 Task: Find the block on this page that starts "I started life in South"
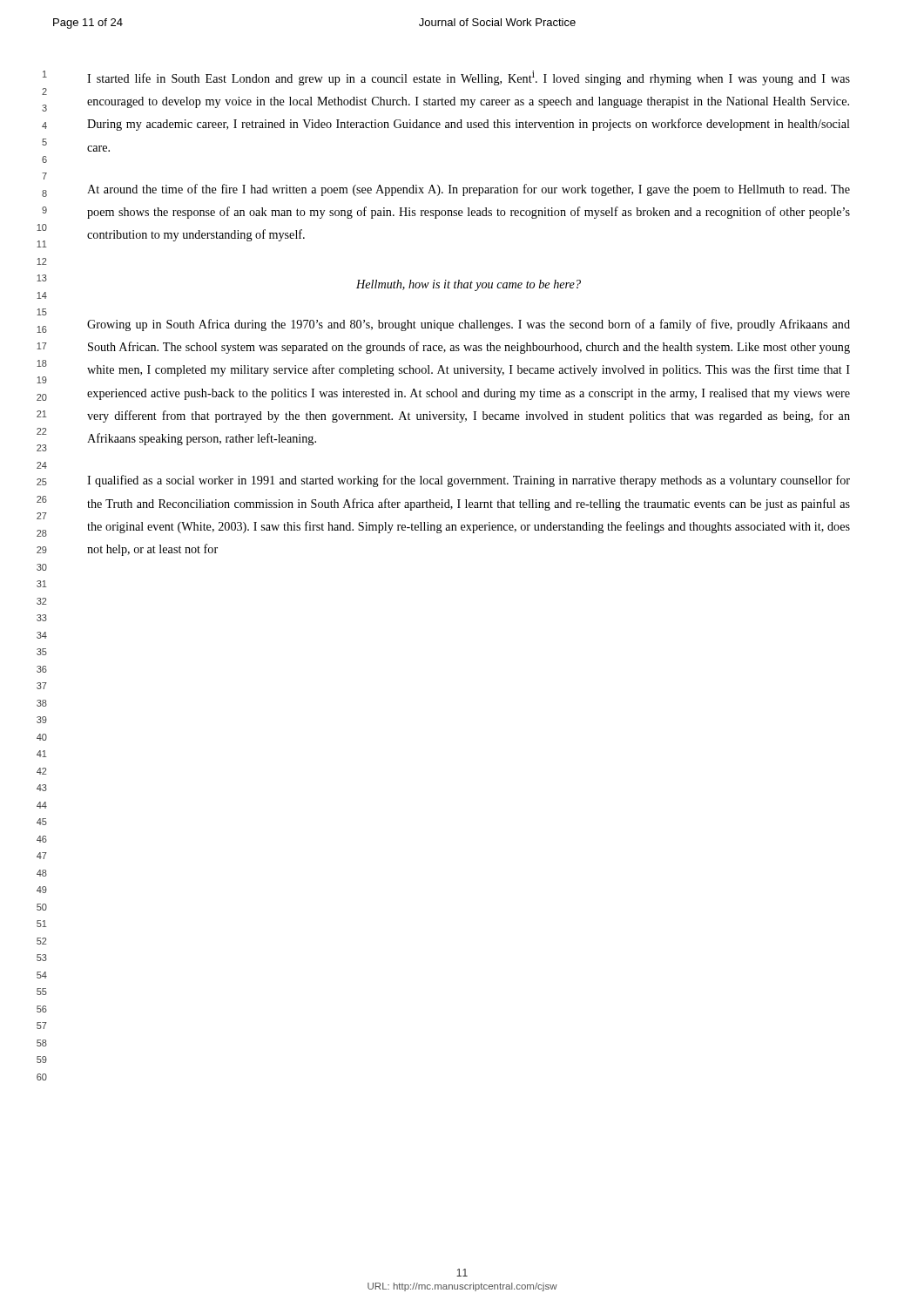point(469,111)
